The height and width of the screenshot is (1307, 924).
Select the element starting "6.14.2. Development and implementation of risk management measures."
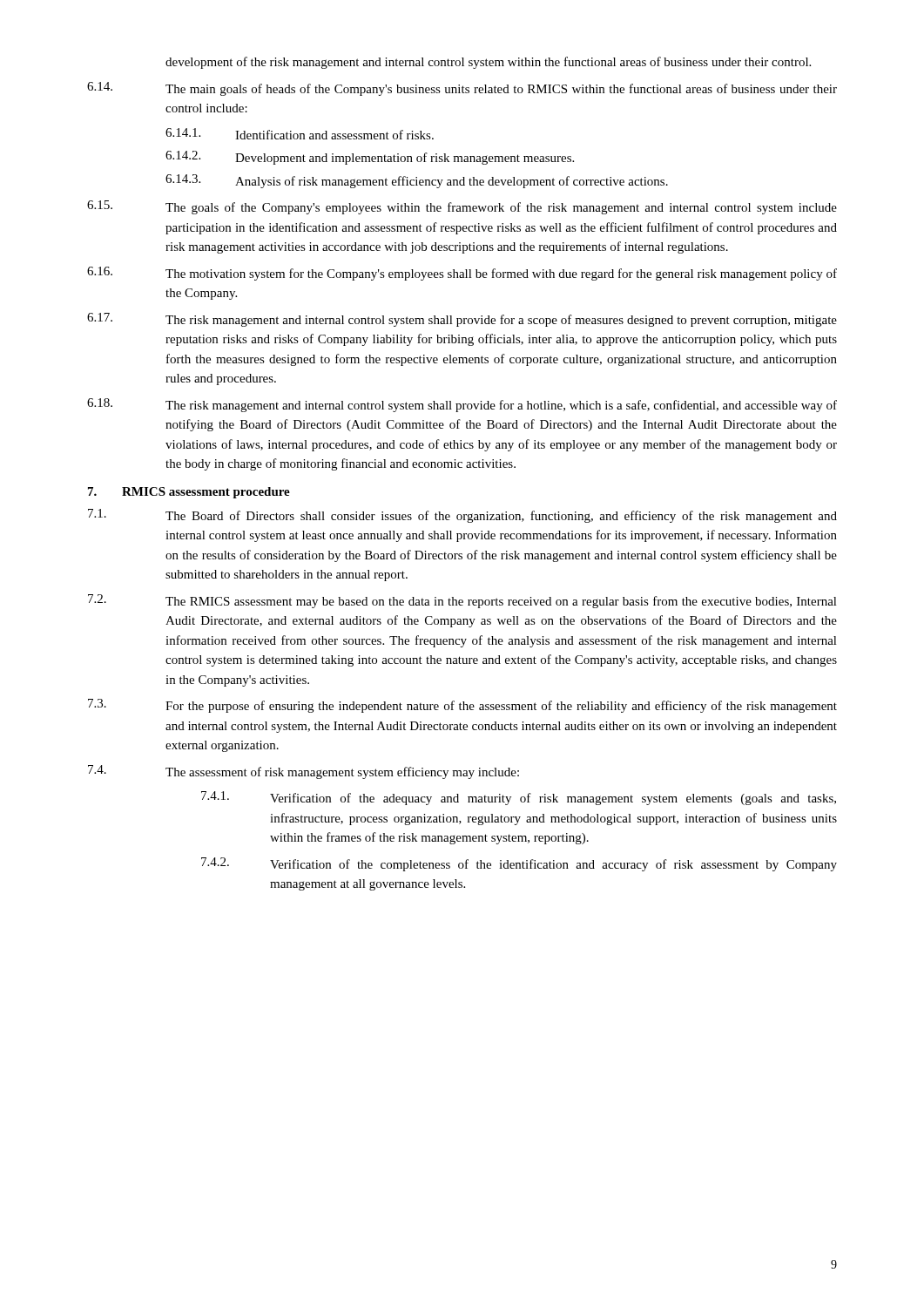[501, 158]
